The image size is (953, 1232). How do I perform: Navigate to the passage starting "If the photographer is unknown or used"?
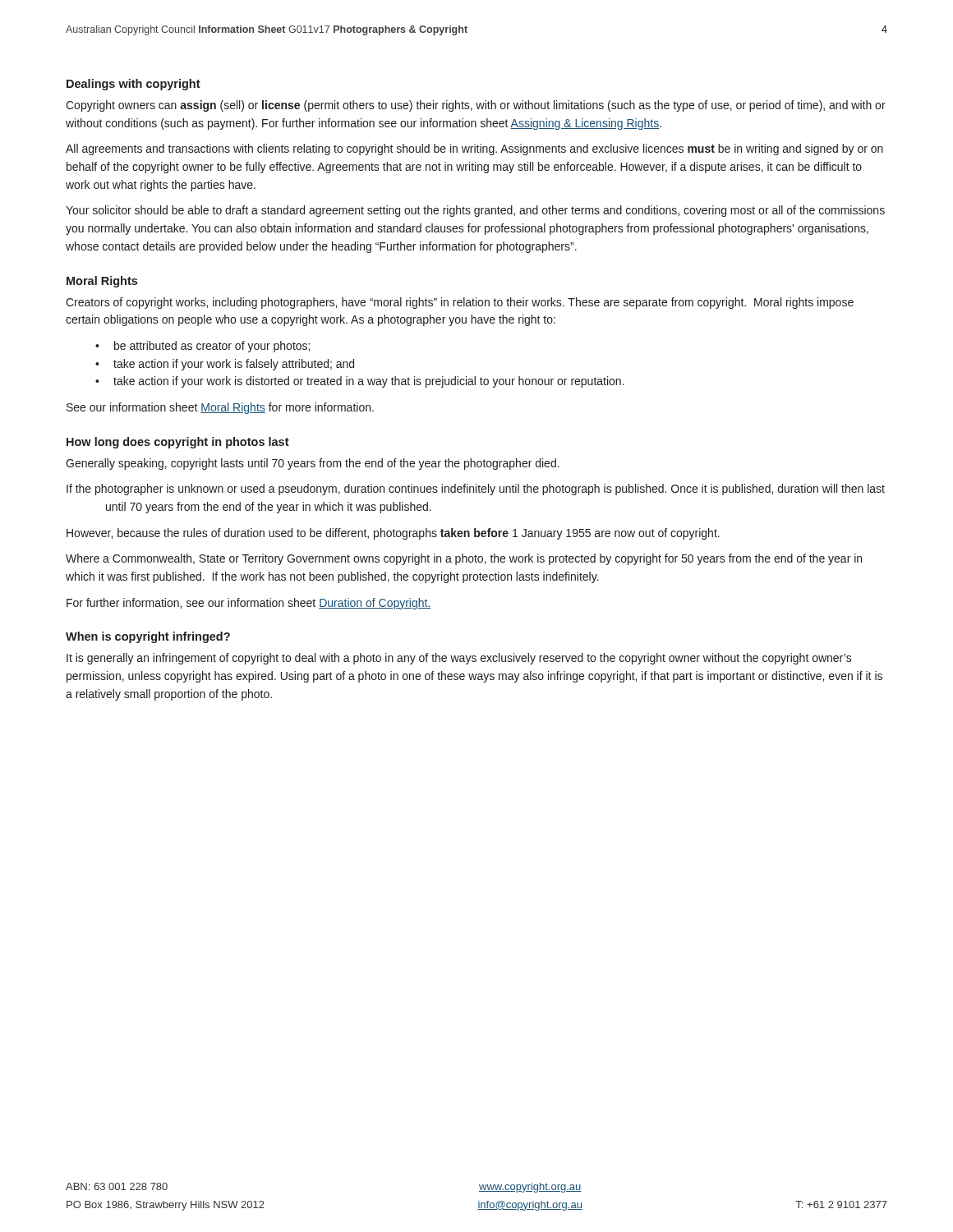[475, 498]
